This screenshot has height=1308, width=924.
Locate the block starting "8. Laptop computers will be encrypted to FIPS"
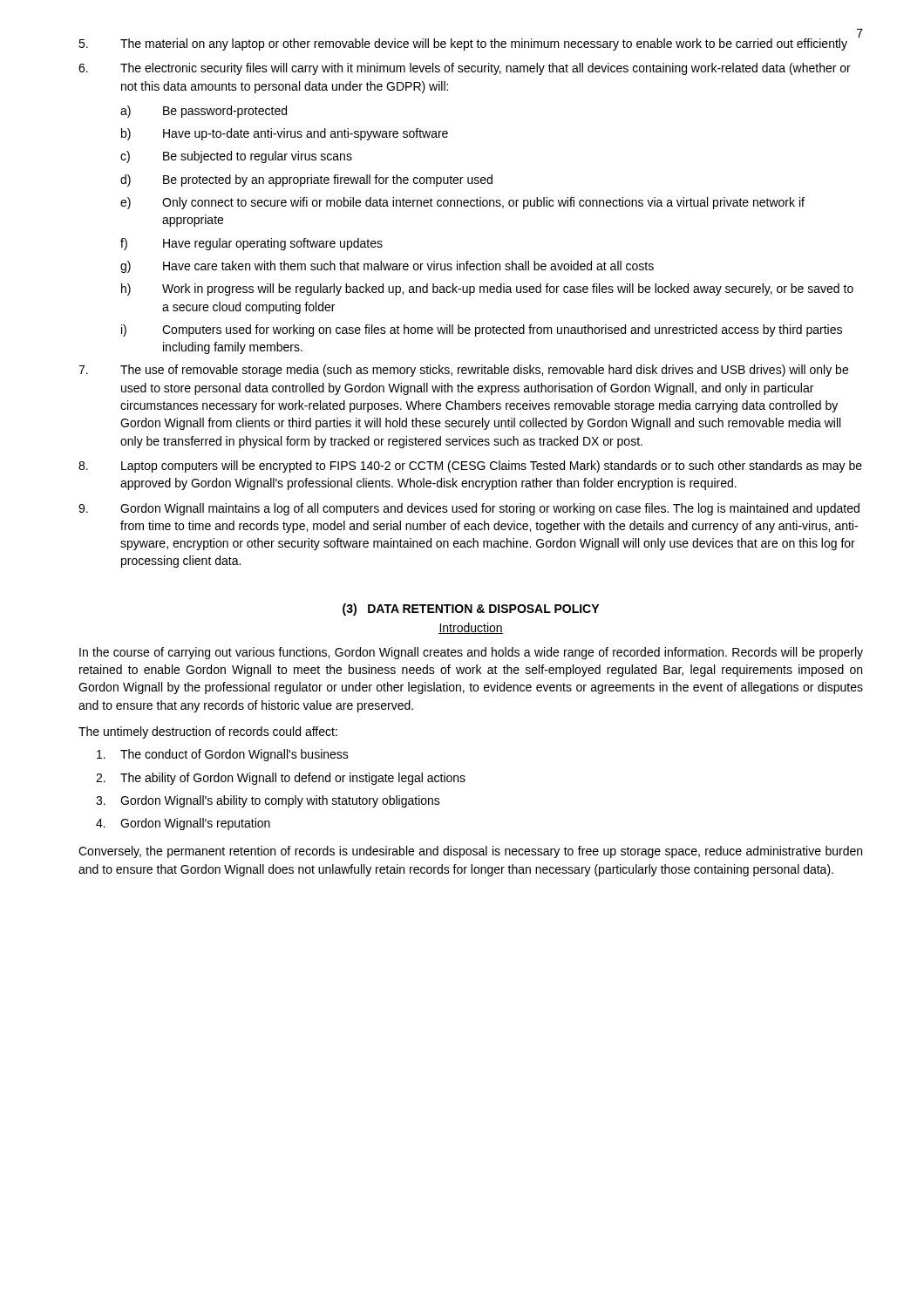(471, 475)
